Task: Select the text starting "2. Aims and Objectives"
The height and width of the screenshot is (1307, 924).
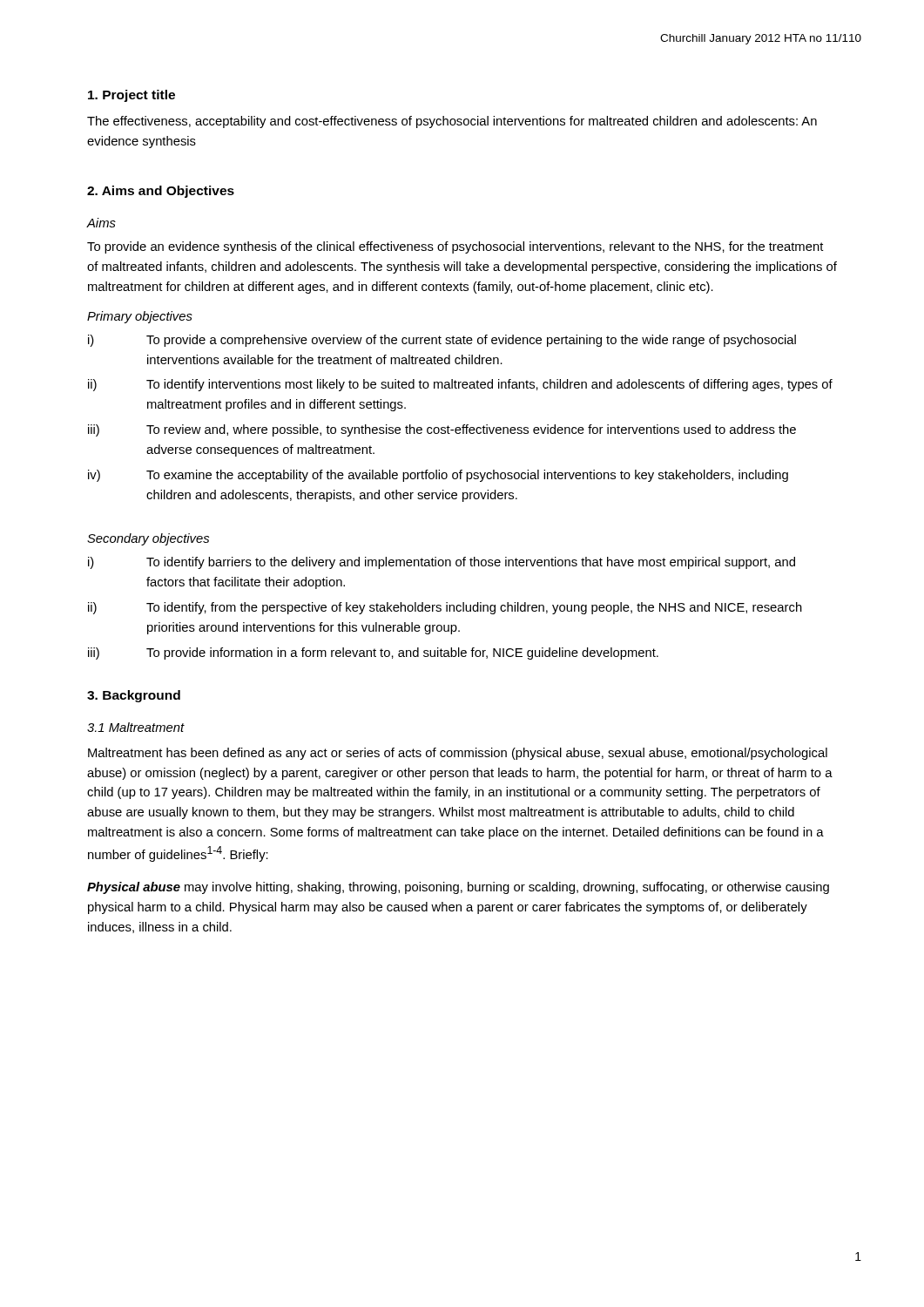Action: tap(161, 190)
